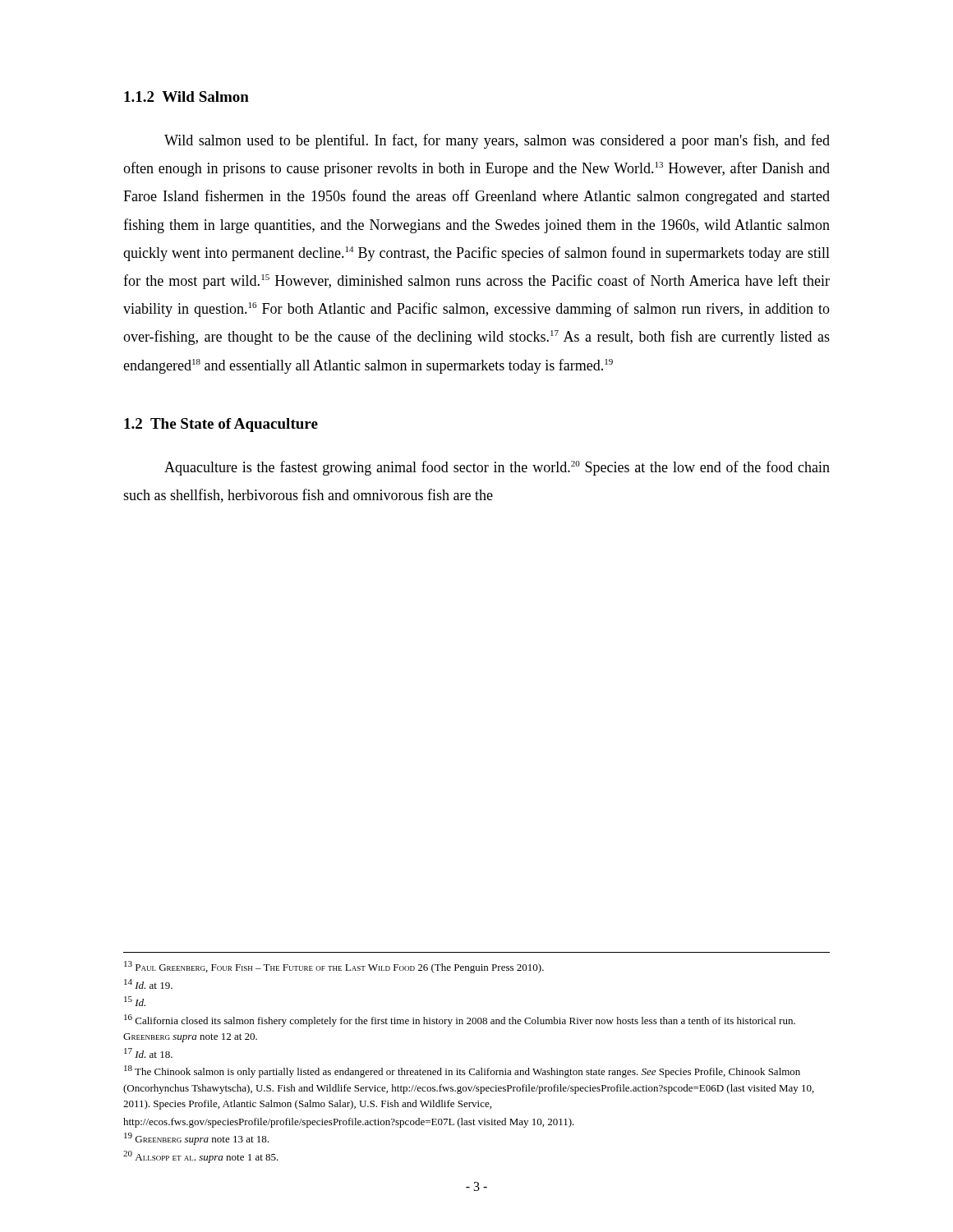Viewport: 953px width, 1232px height.
Task: Select the footnote with the text "13 Paul Greenberg, Four"
Action: [476, 1062]
